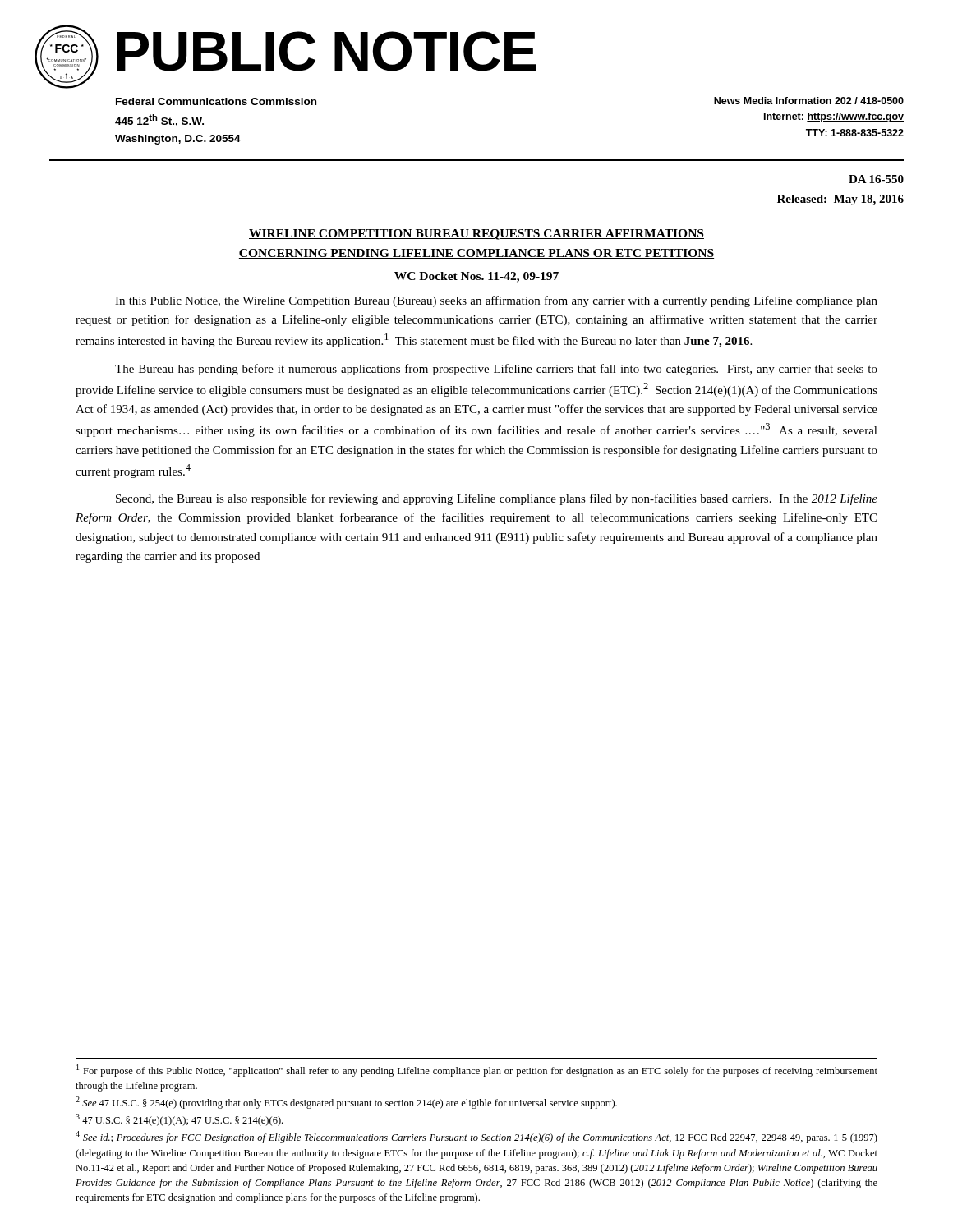Locate the block starting "1 For purpose of this Public Notice,"
953x1232 pixels.
point(476,1078)
